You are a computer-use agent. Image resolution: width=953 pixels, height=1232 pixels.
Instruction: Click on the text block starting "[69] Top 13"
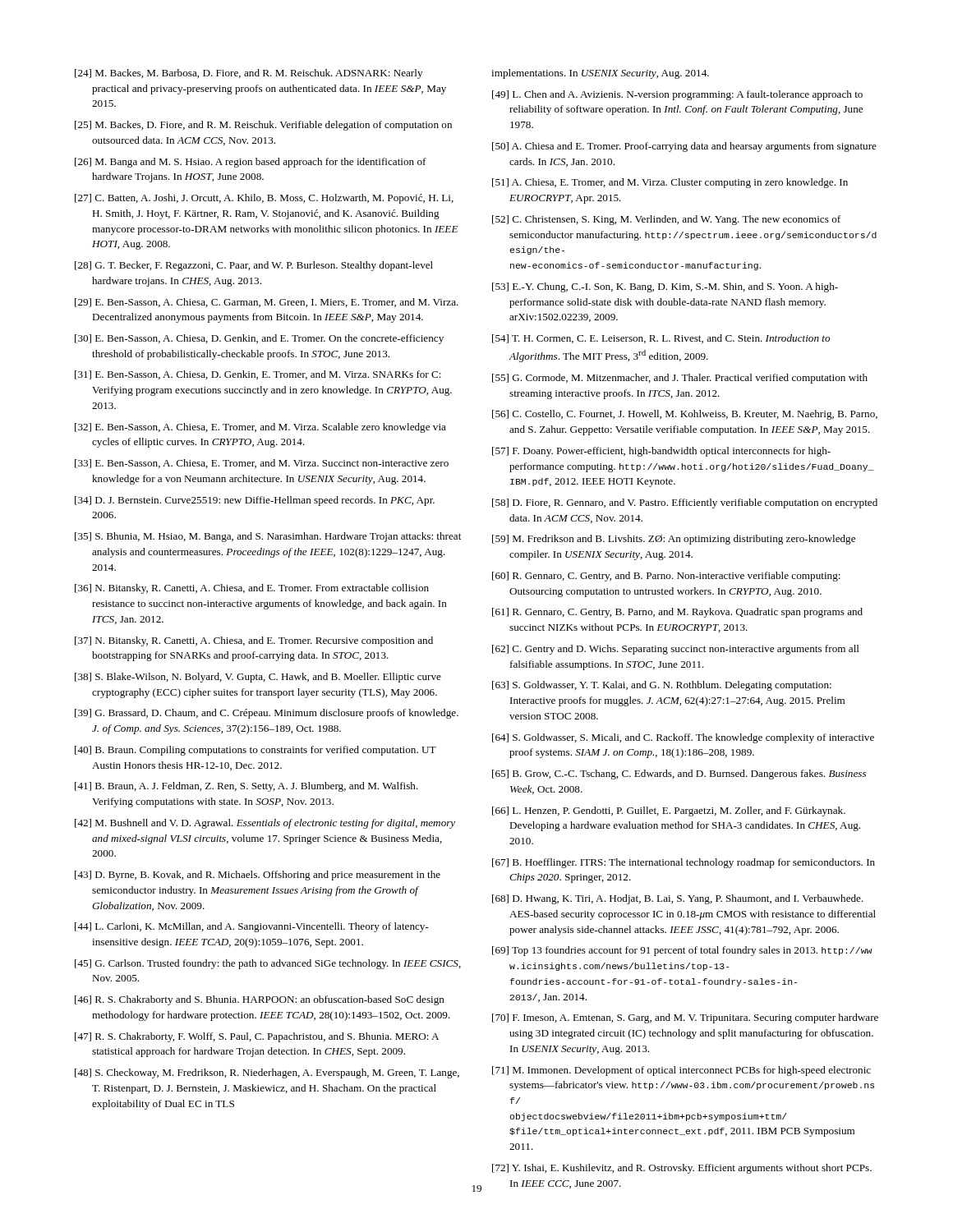pos(682,973)
